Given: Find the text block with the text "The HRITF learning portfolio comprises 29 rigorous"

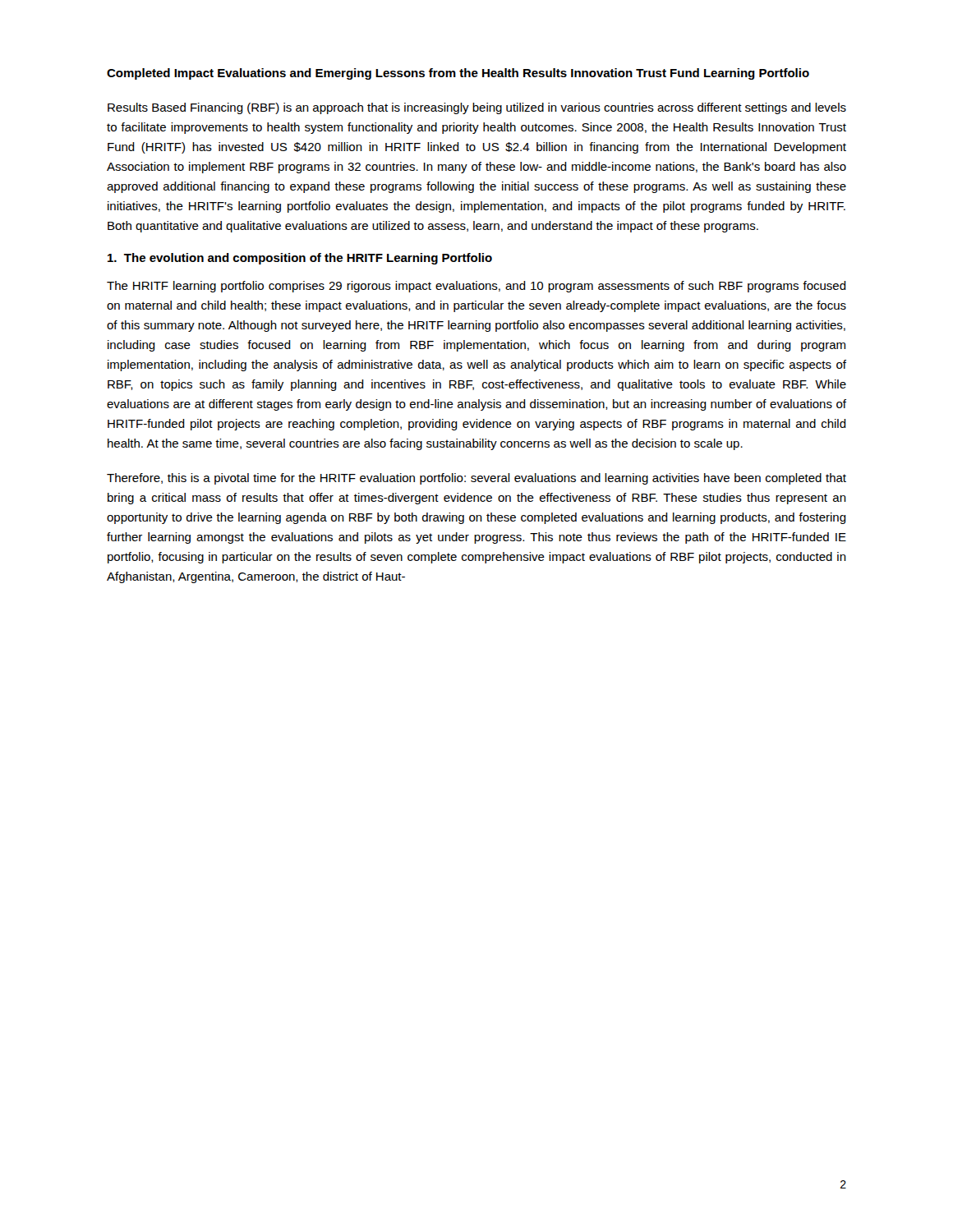Looking at the screenshot, I should 476,364.
